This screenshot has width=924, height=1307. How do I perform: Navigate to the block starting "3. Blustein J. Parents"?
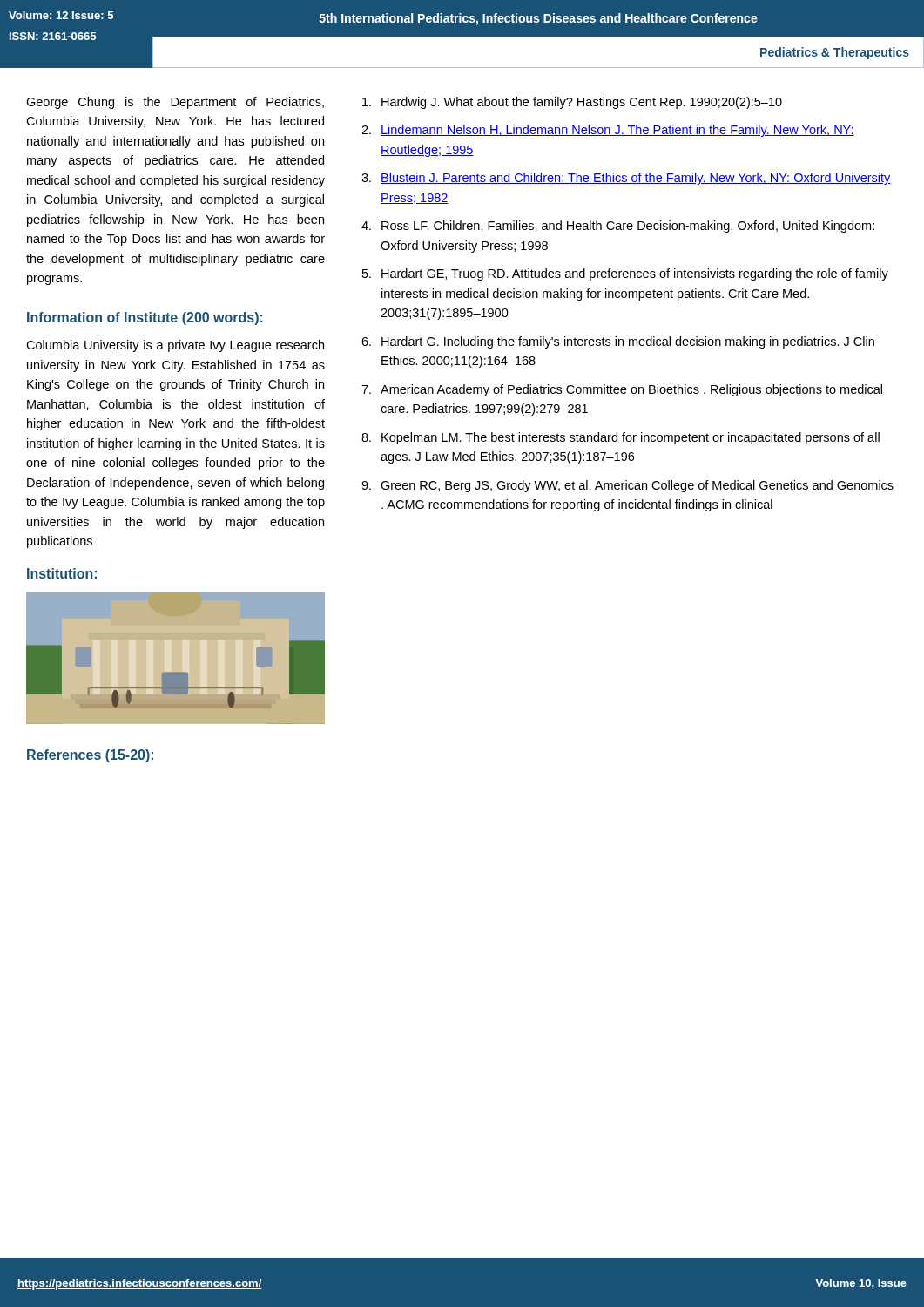630,188
